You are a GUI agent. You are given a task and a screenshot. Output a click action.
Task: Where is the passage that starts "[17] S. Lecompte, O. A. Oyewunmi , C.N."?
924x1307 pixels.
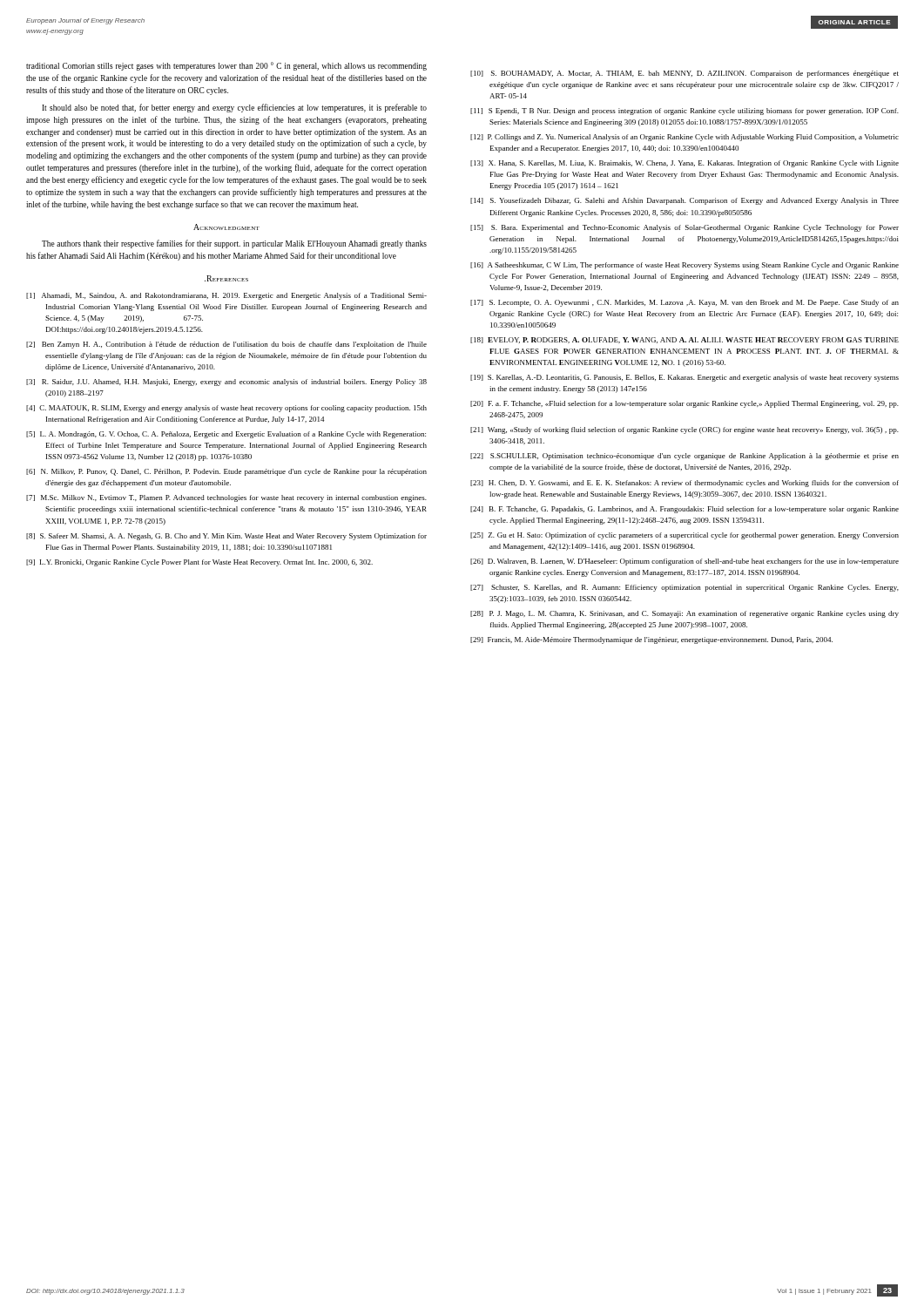point(685,314)
